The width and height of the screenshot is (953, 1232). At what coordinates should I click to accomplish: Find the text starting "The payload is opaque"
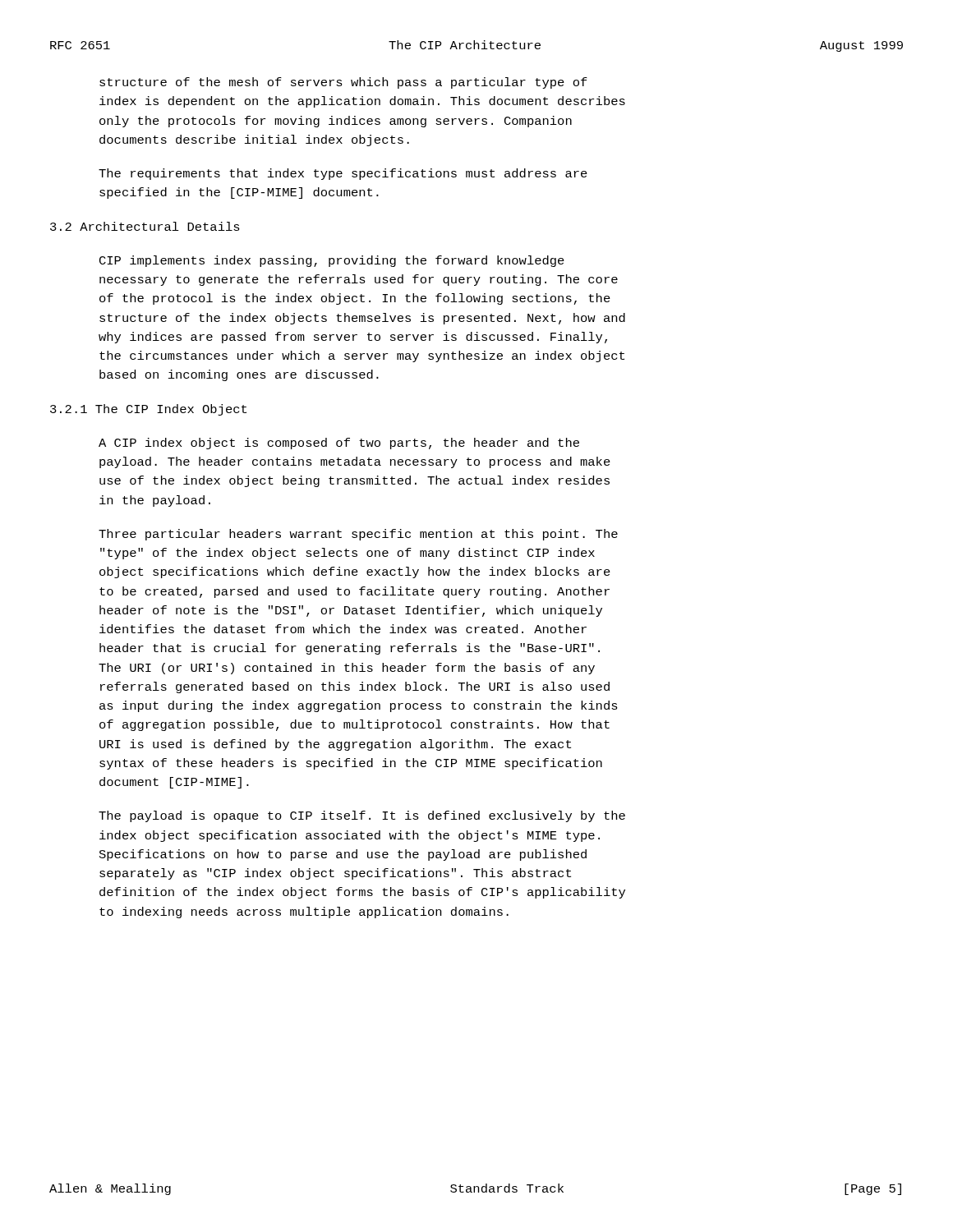pyautogui.click(x=501, y=865)
